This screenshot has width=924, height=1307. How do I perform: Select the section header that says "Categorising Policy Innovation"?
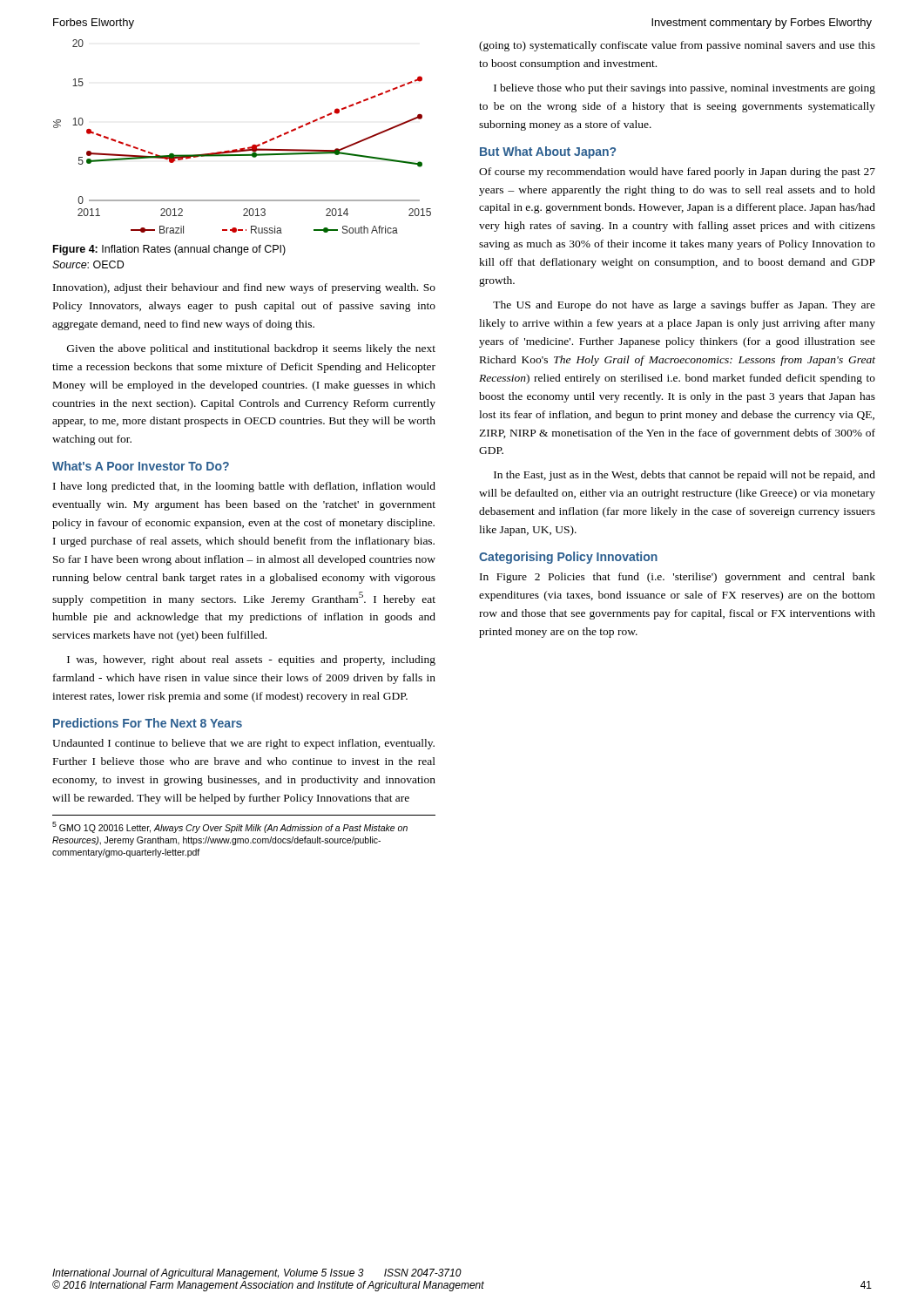click(568, 557)
